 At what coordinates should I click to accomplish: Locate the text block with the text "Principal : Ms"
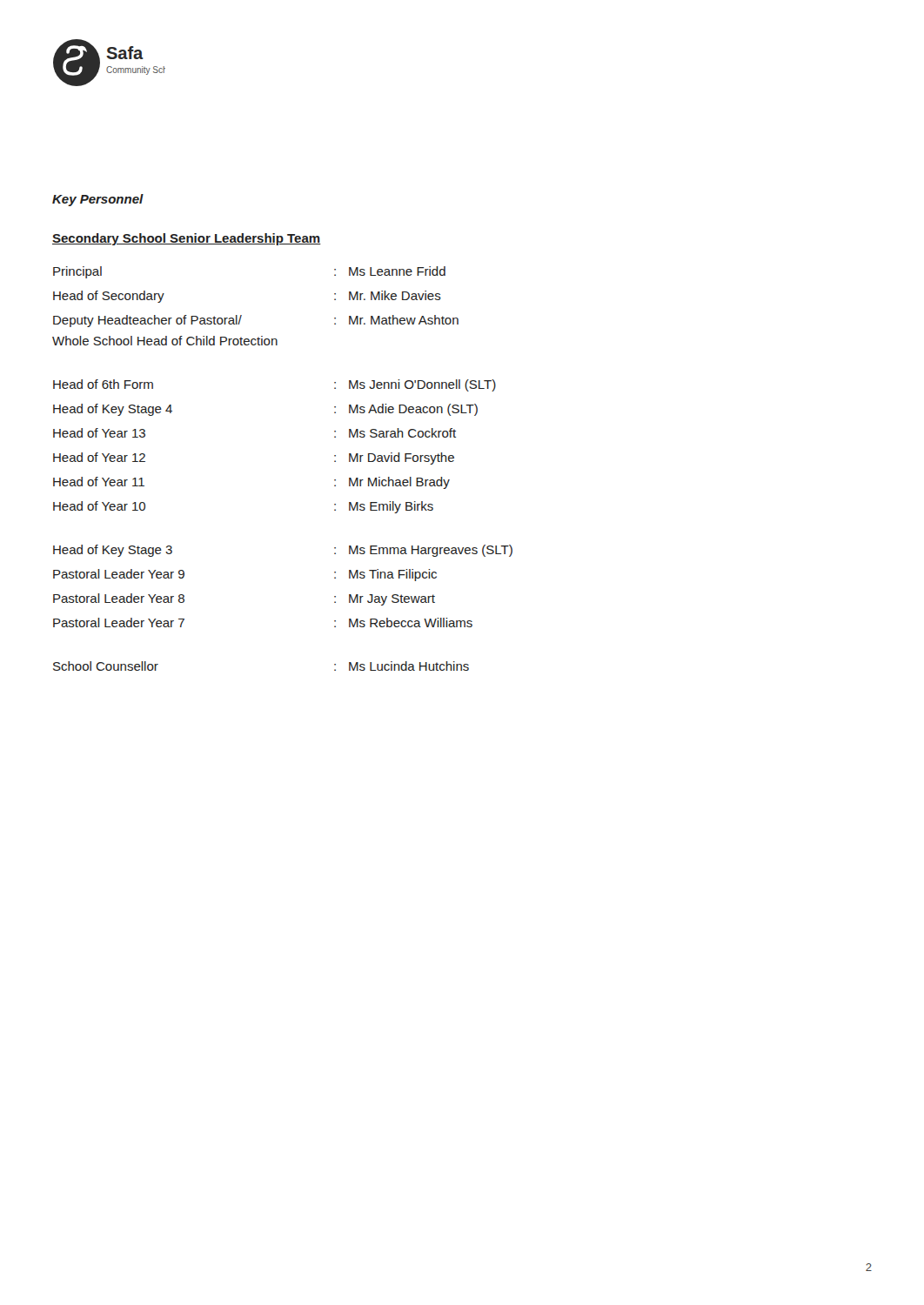pos(357,271)
